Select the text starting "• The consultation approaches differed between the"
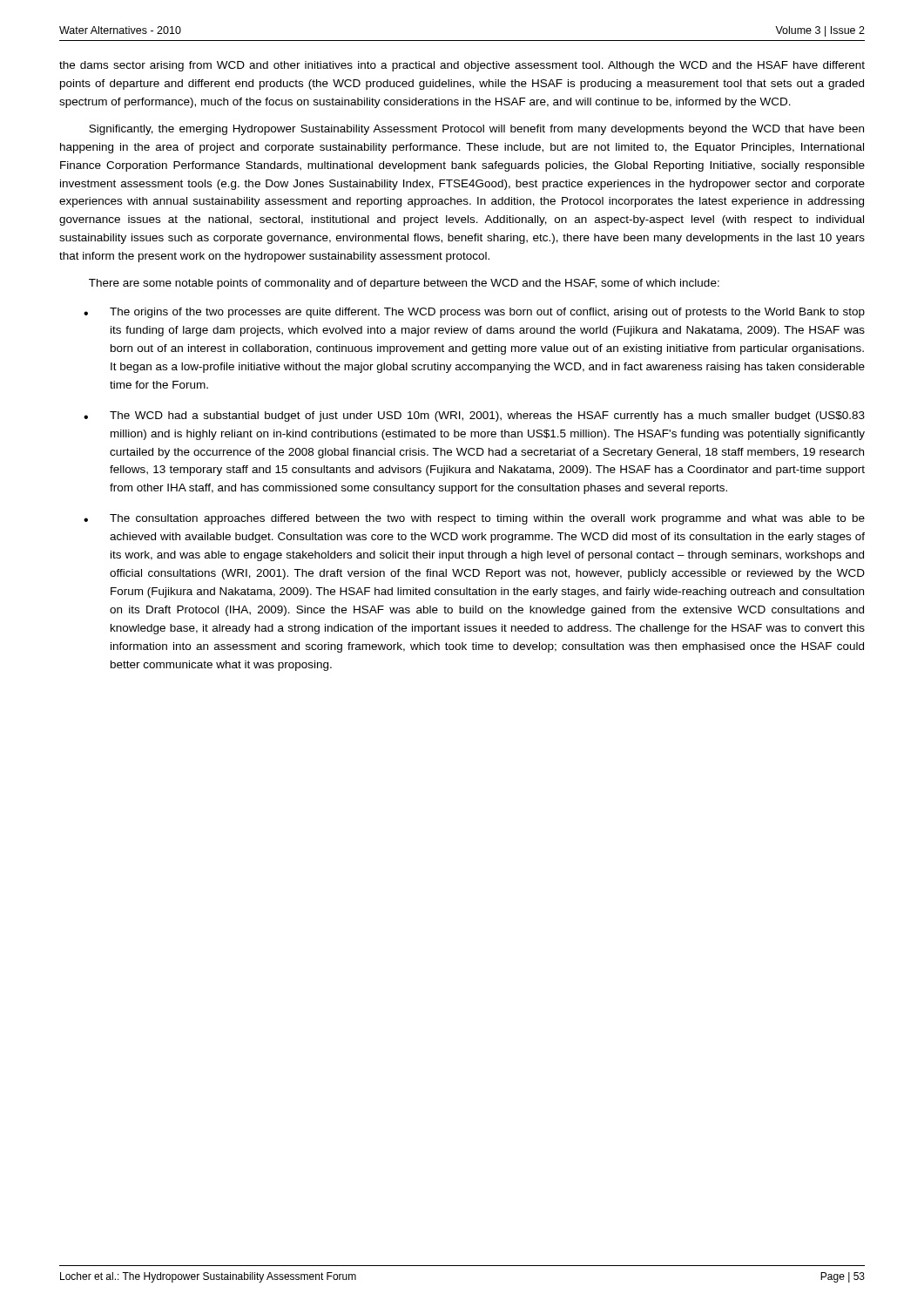The height and width of the screenshot is (1307, 924). (474, 592)
